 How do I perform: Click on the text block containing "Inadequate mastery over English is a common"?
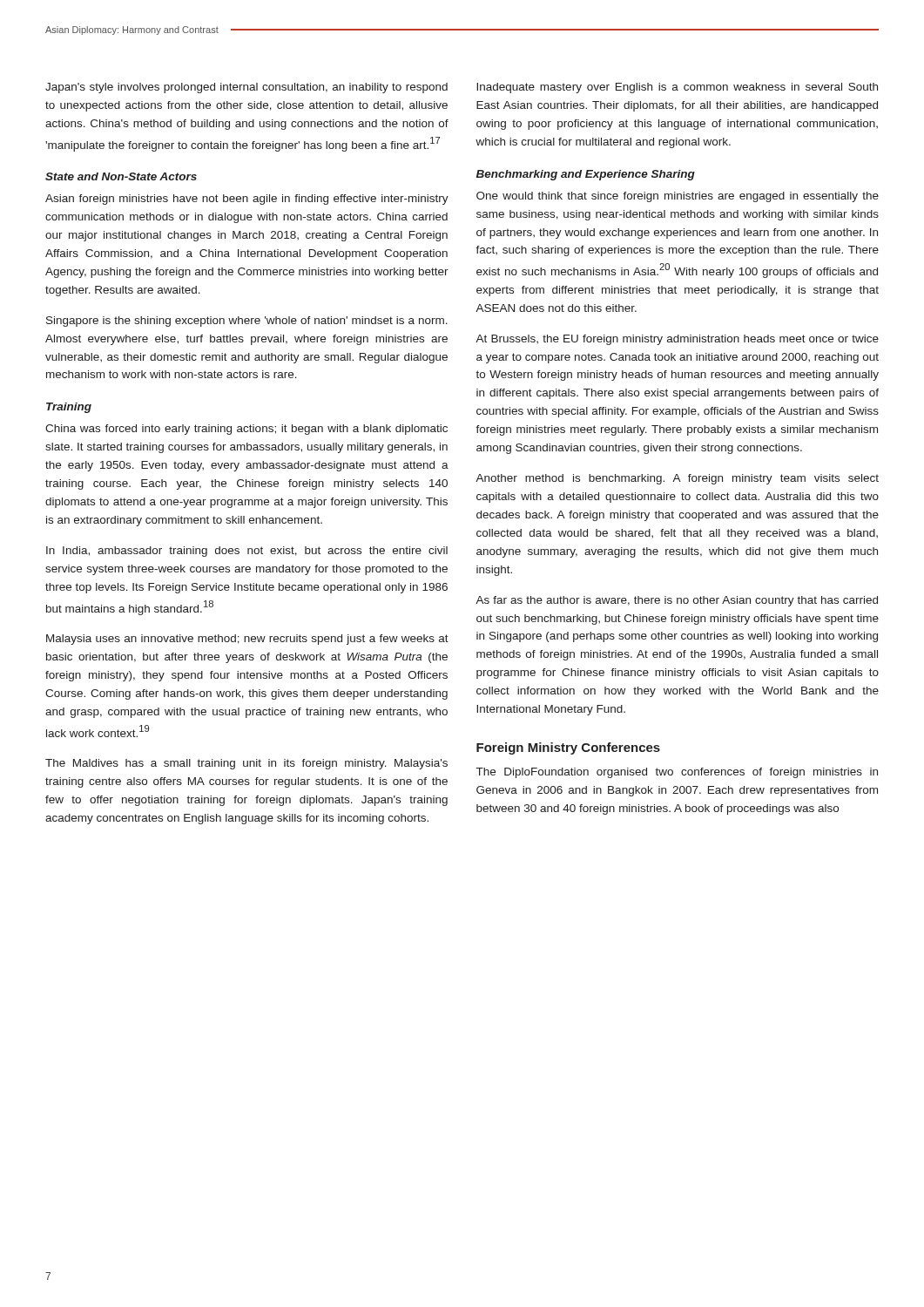[677, 114]
